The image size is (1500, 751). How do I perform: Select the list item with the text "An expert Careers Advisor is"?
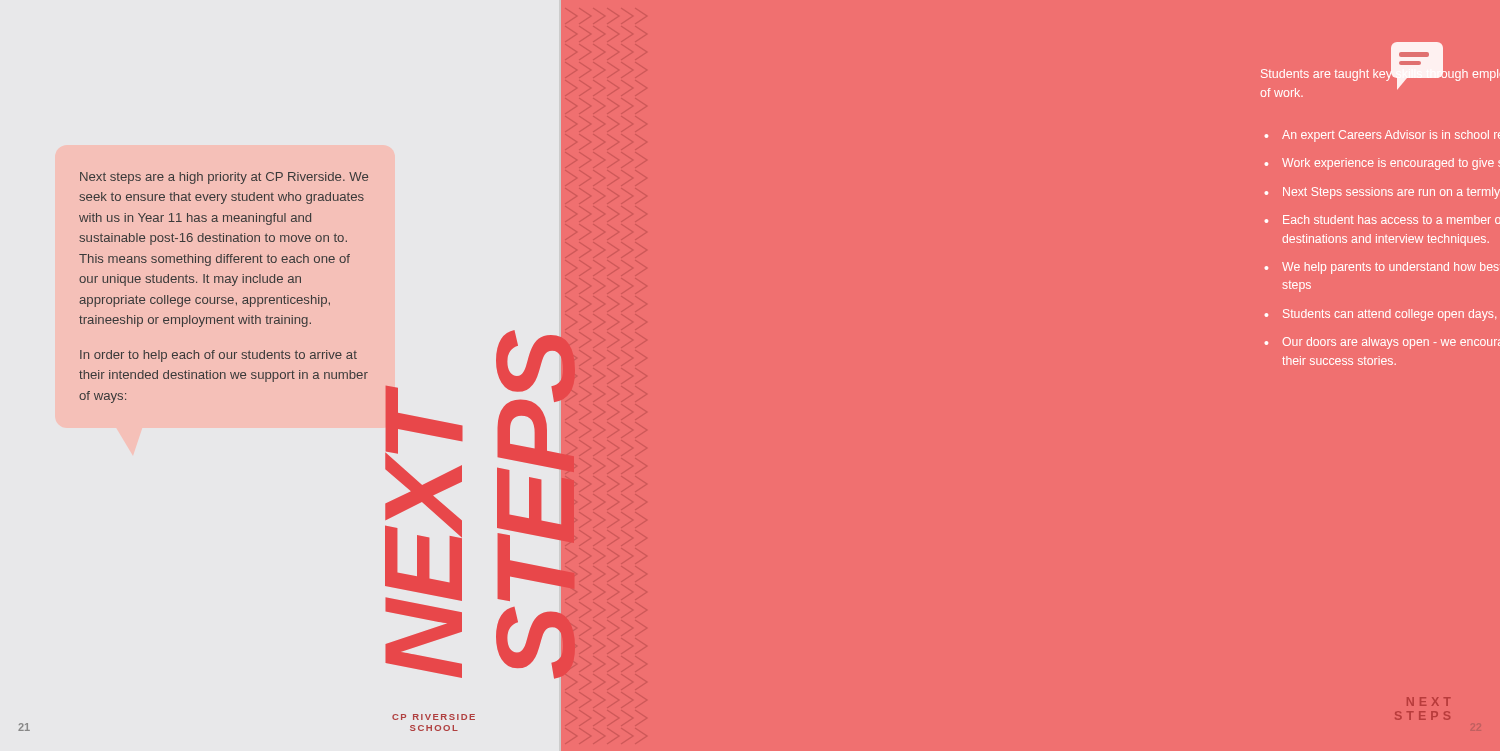click(x=1391, y=135)
